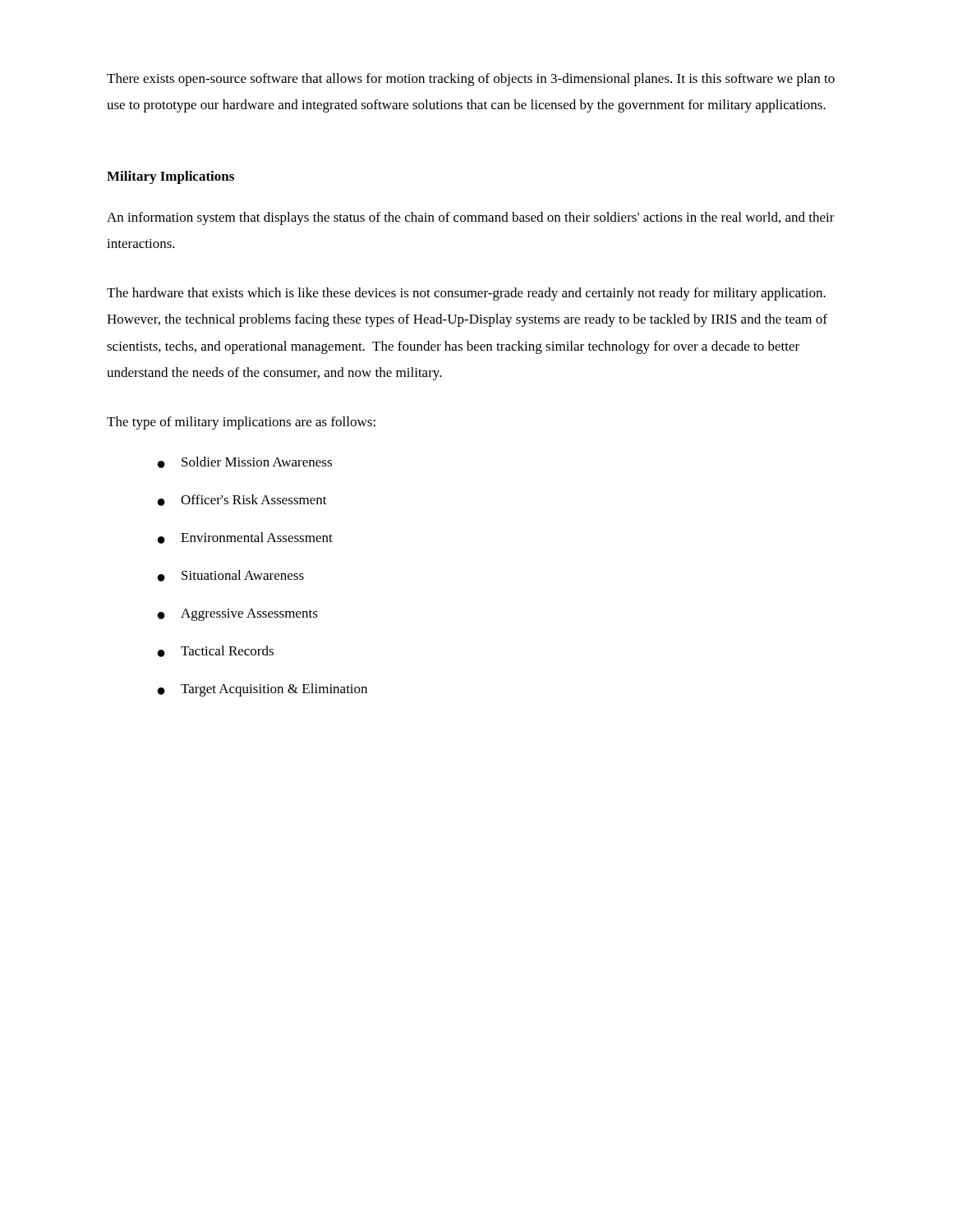Locate the list item that reads "● Target Acquisition & Elimination"
Image resolution: width=953 pixels, height=1232 pixels.
click(262, 690)
